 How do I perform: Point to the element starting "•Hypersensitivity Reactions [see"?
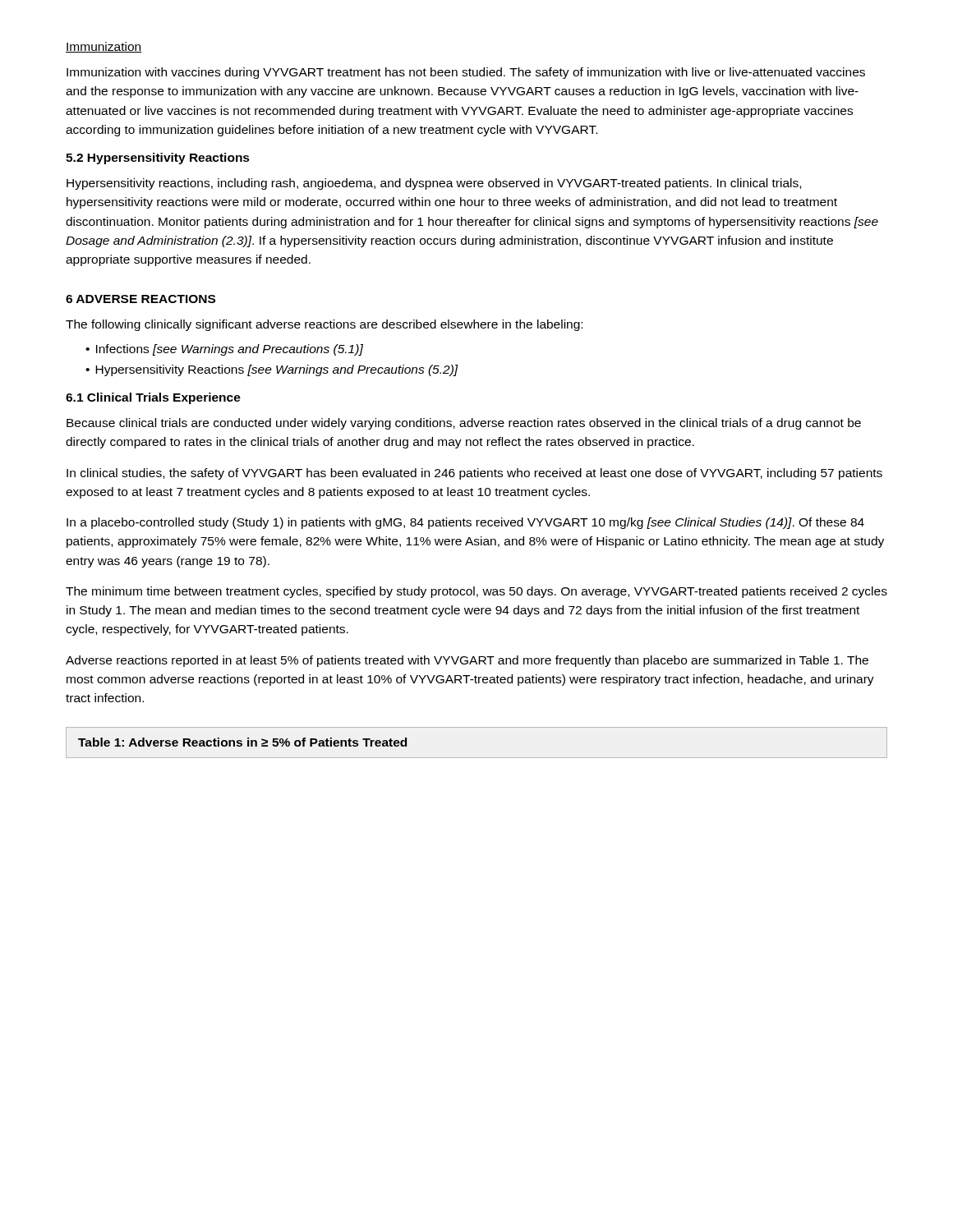pyautogui.click(x=272, y=369)
